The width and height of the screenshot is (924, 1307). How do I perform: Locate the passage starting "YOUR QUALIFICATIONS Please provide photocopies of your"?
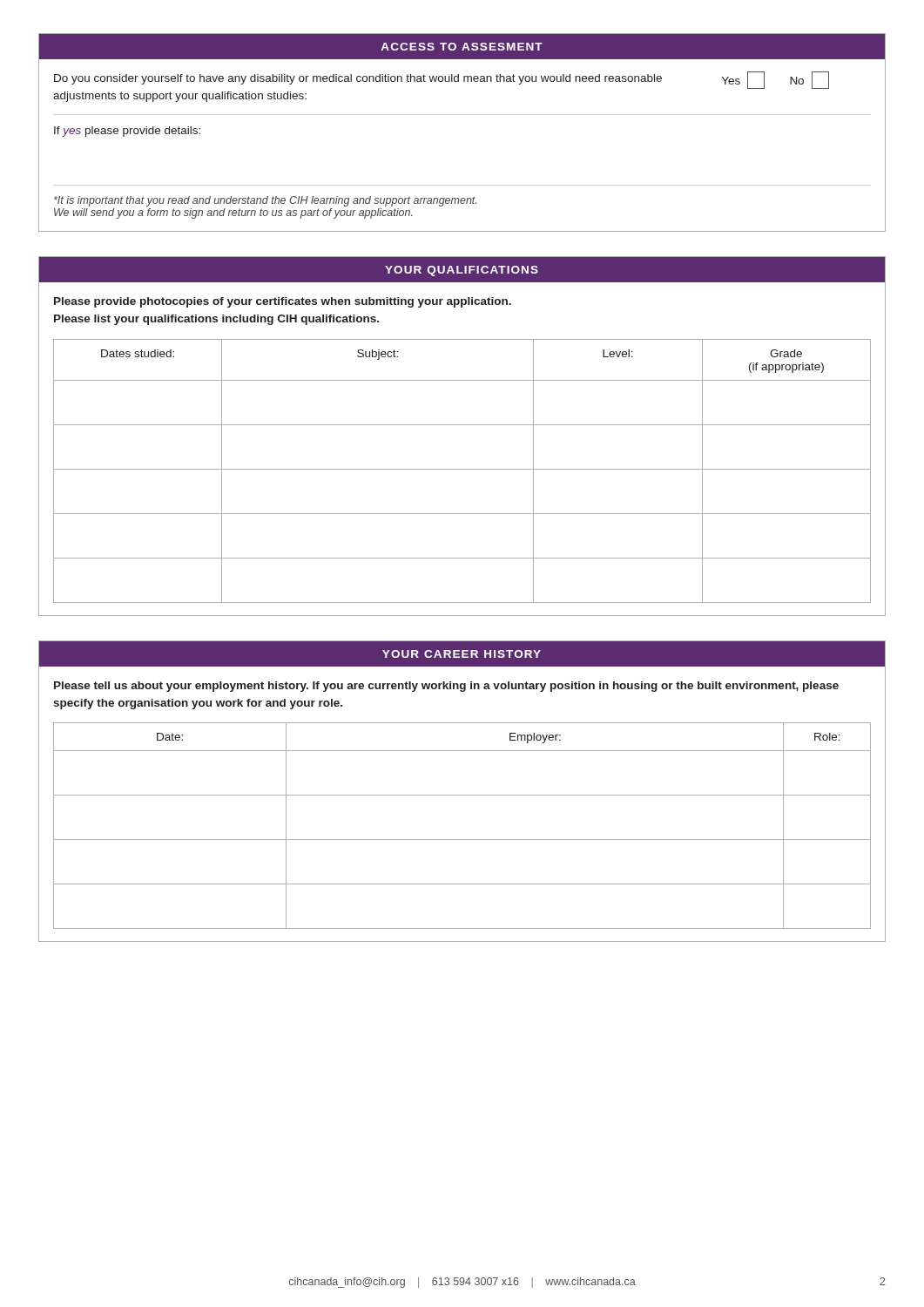pos(462,436)
